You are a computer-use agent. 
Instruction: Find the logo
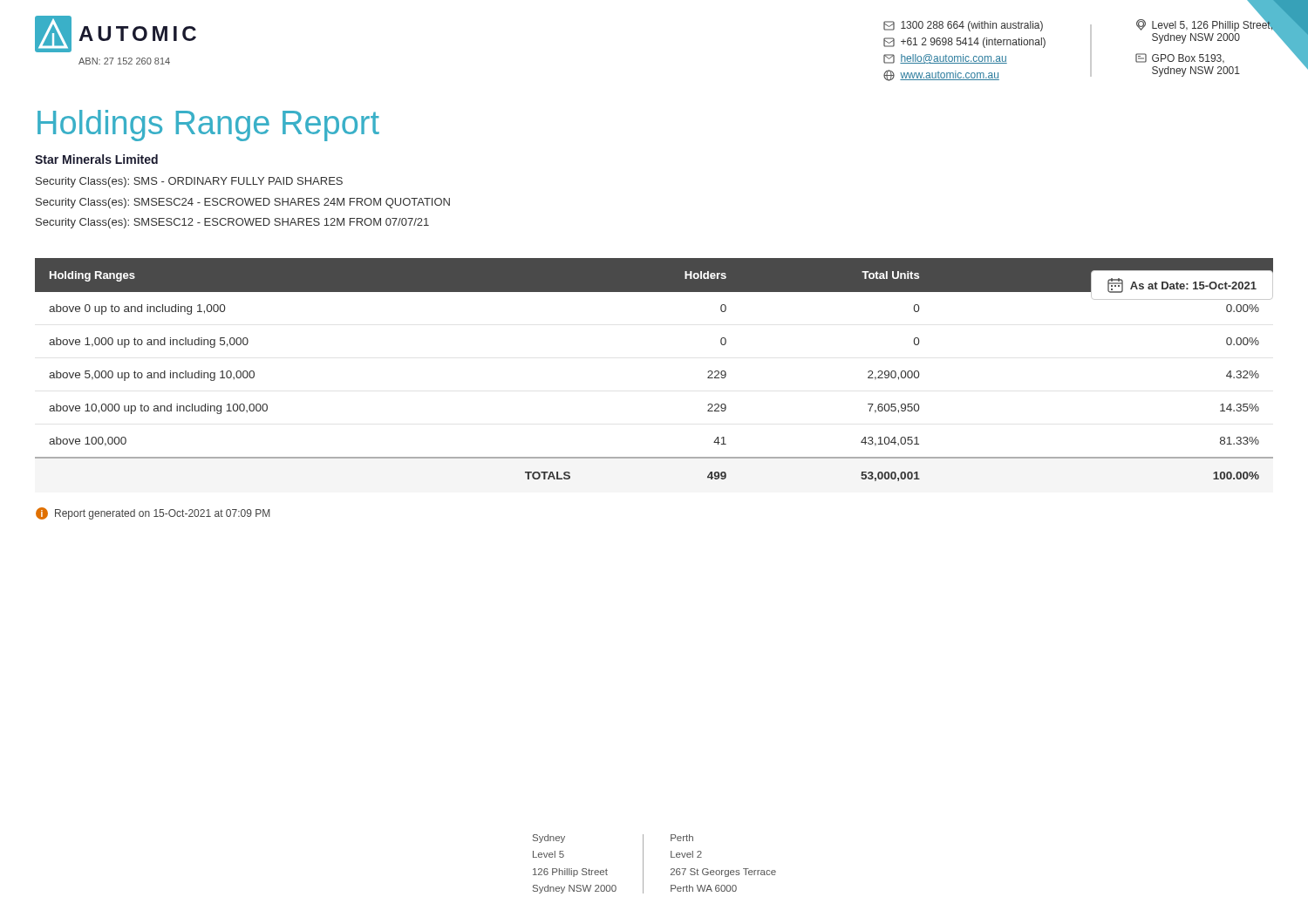pyautogui.click(x=118, y=41)
